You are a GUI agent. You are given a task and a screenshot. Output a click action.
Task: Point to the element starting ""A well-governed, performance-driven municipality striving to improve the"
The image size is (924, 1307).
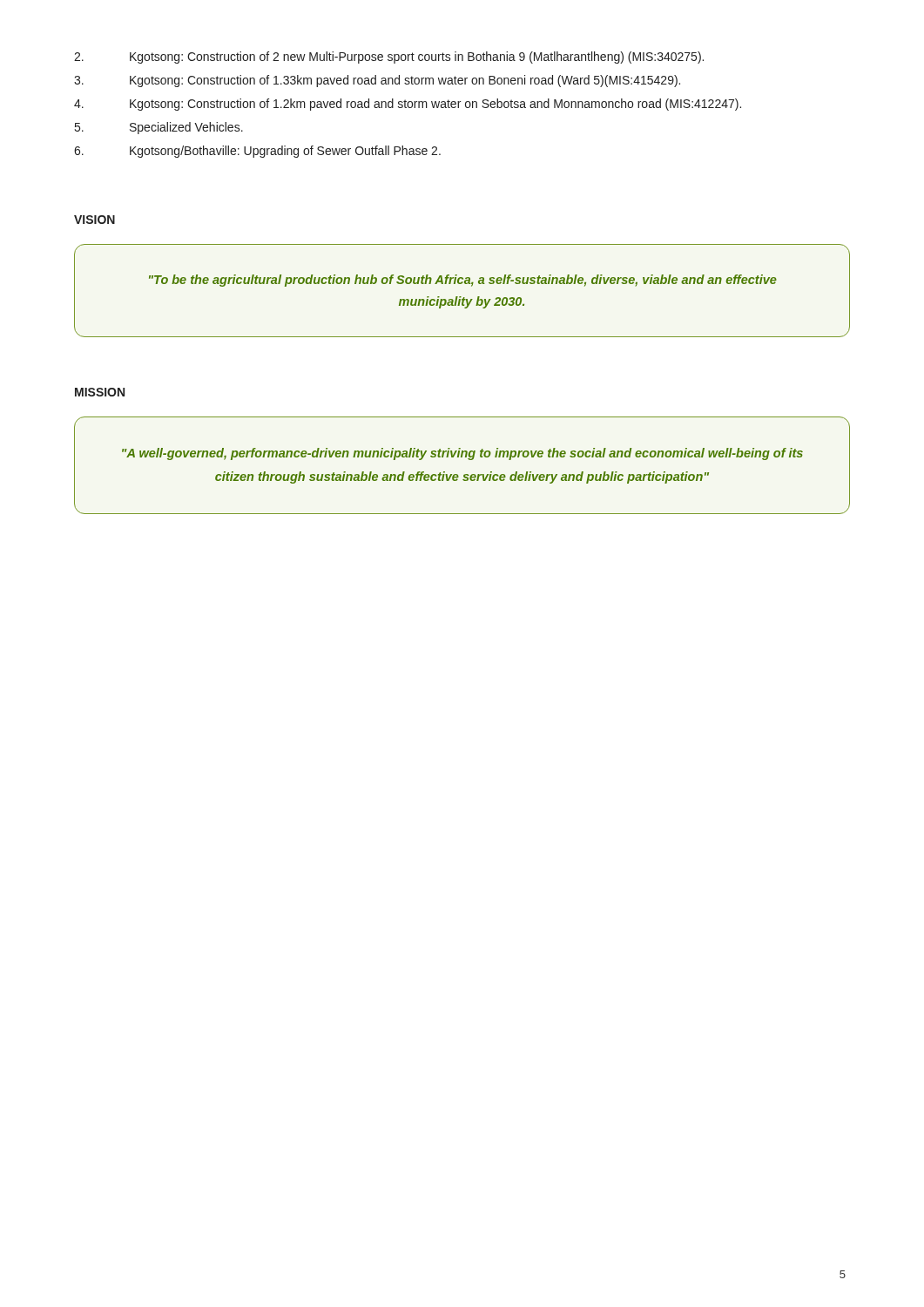tap(462, 465)
